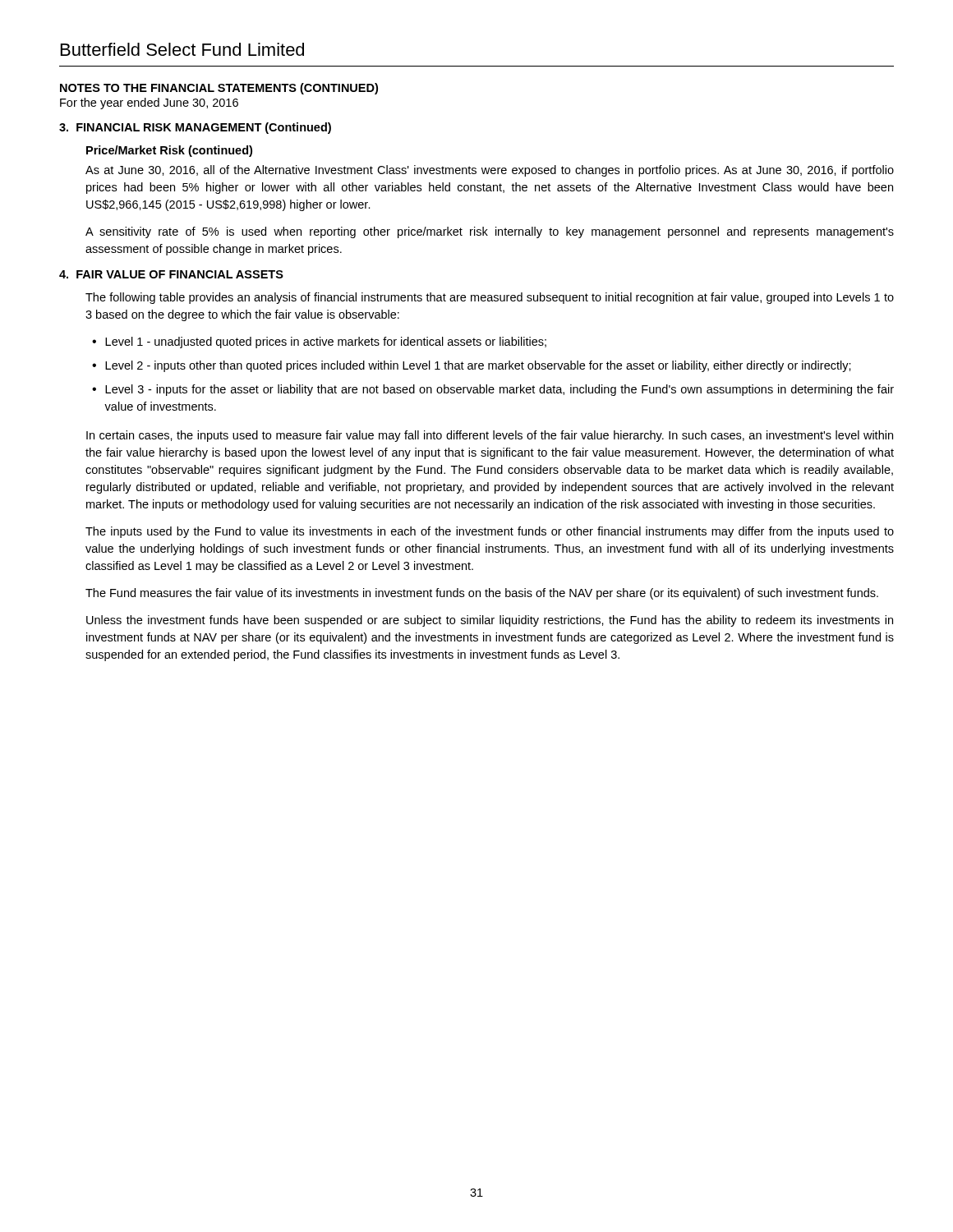
Task: Click on the element starting "NOTES TO THE FINANCIAL"
Action: [219, 89]
